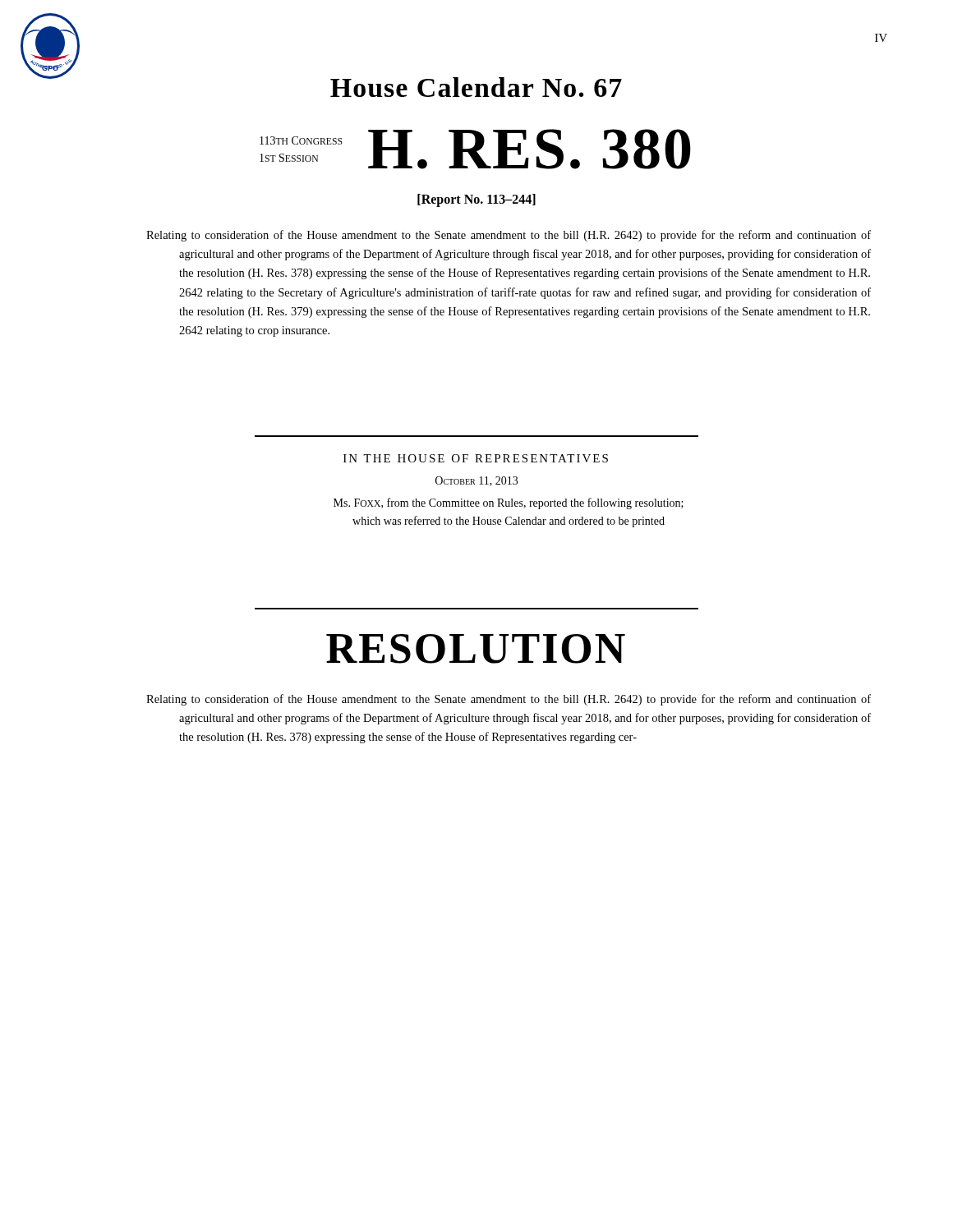Find the text block starting "[Report No. 113–244]"
The height and width of the screenshot is (1232, 953).
476,199
